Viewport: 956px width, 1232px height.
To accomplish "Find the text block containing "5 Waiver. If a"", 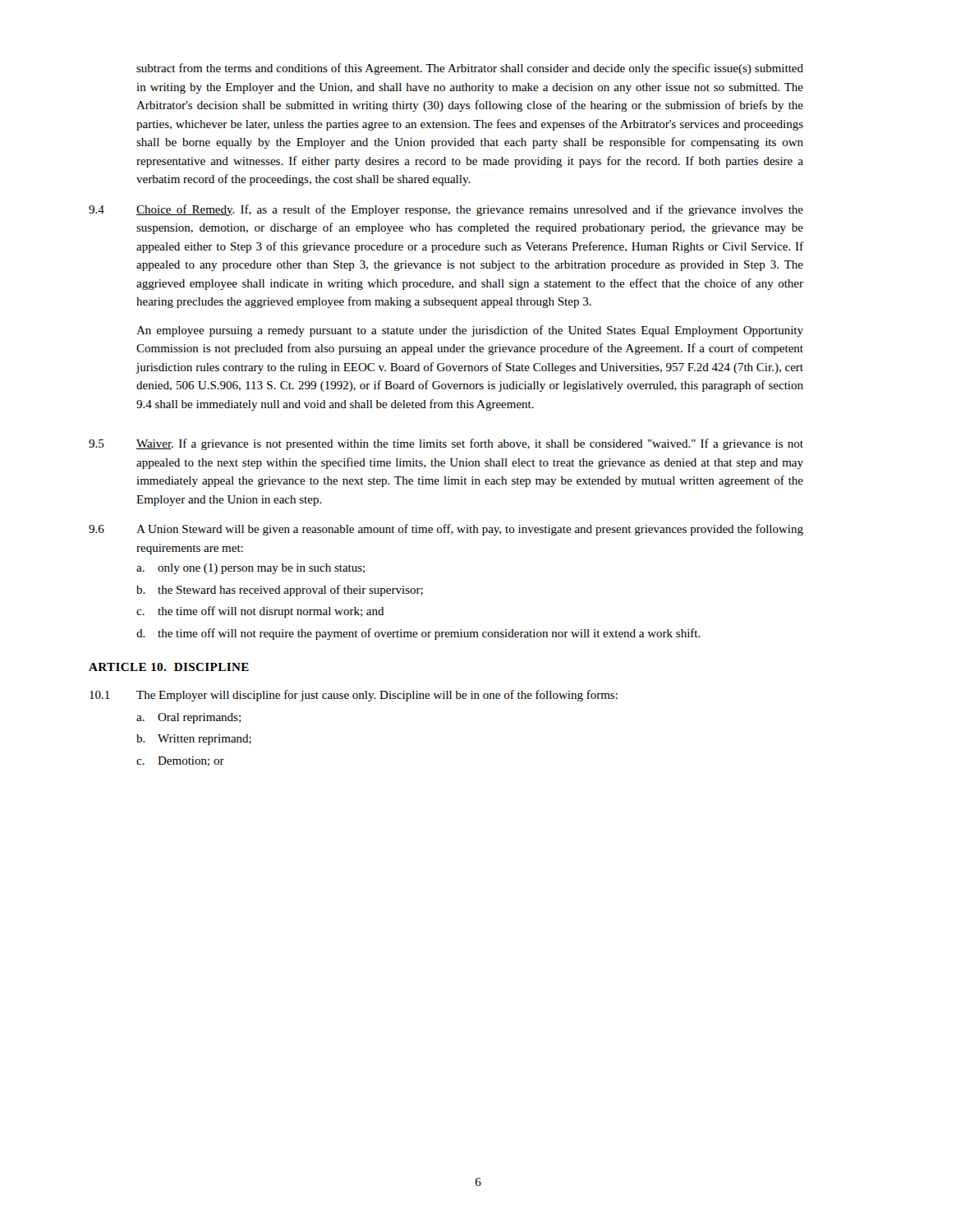I will 446,471.
